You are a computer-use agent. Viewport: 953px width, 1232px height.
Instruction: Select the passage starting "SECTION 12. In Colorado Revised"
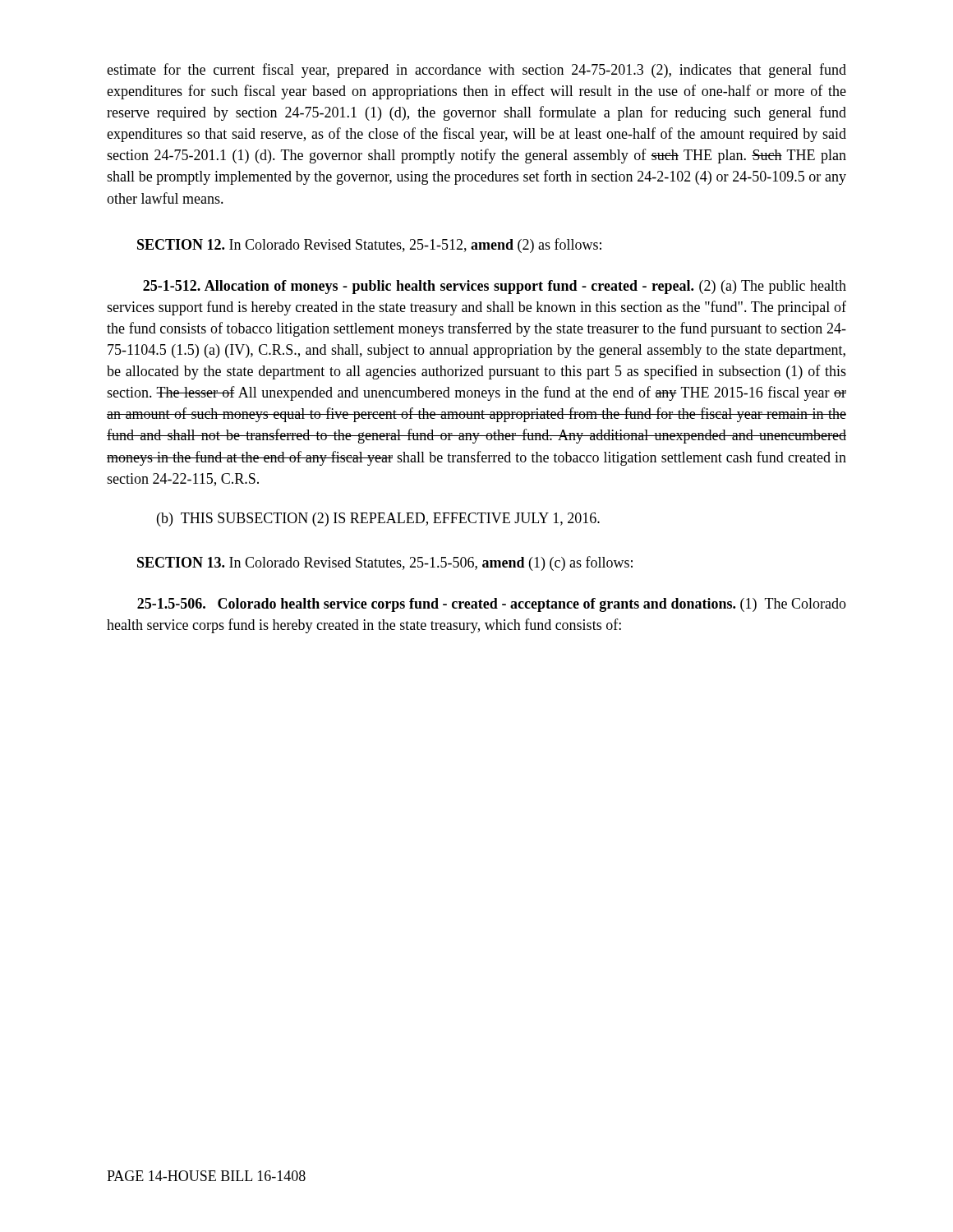[x=355, y=244]
